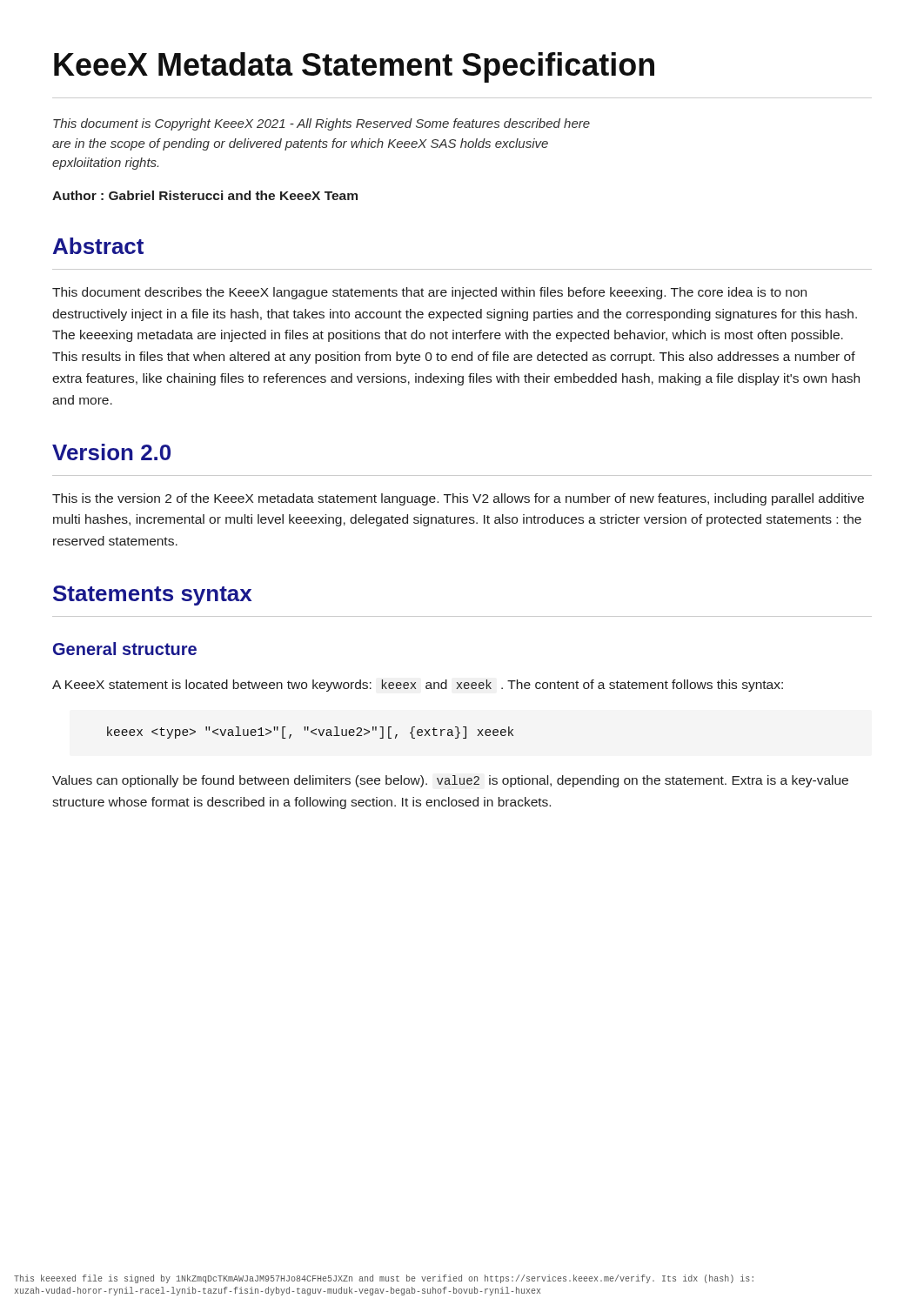Click on the element starting "Statements syntax"
The width and height of the screenshot is (924, 1305).
[x=152, y=593]
